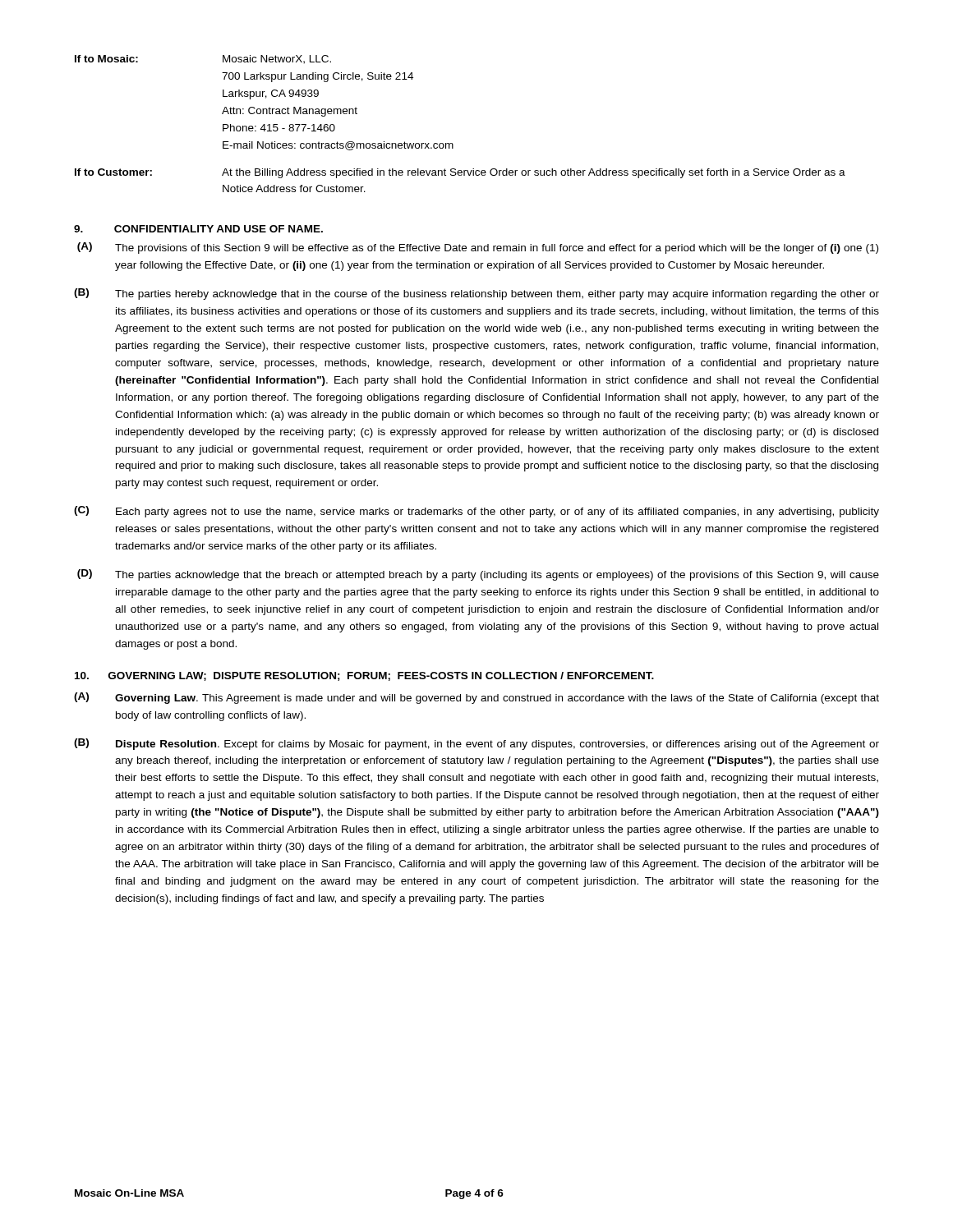Navigate to the text block starting "(D) The parties acknowledge"
This screenshot has height=1232, width=953.
tap(476, 610)
